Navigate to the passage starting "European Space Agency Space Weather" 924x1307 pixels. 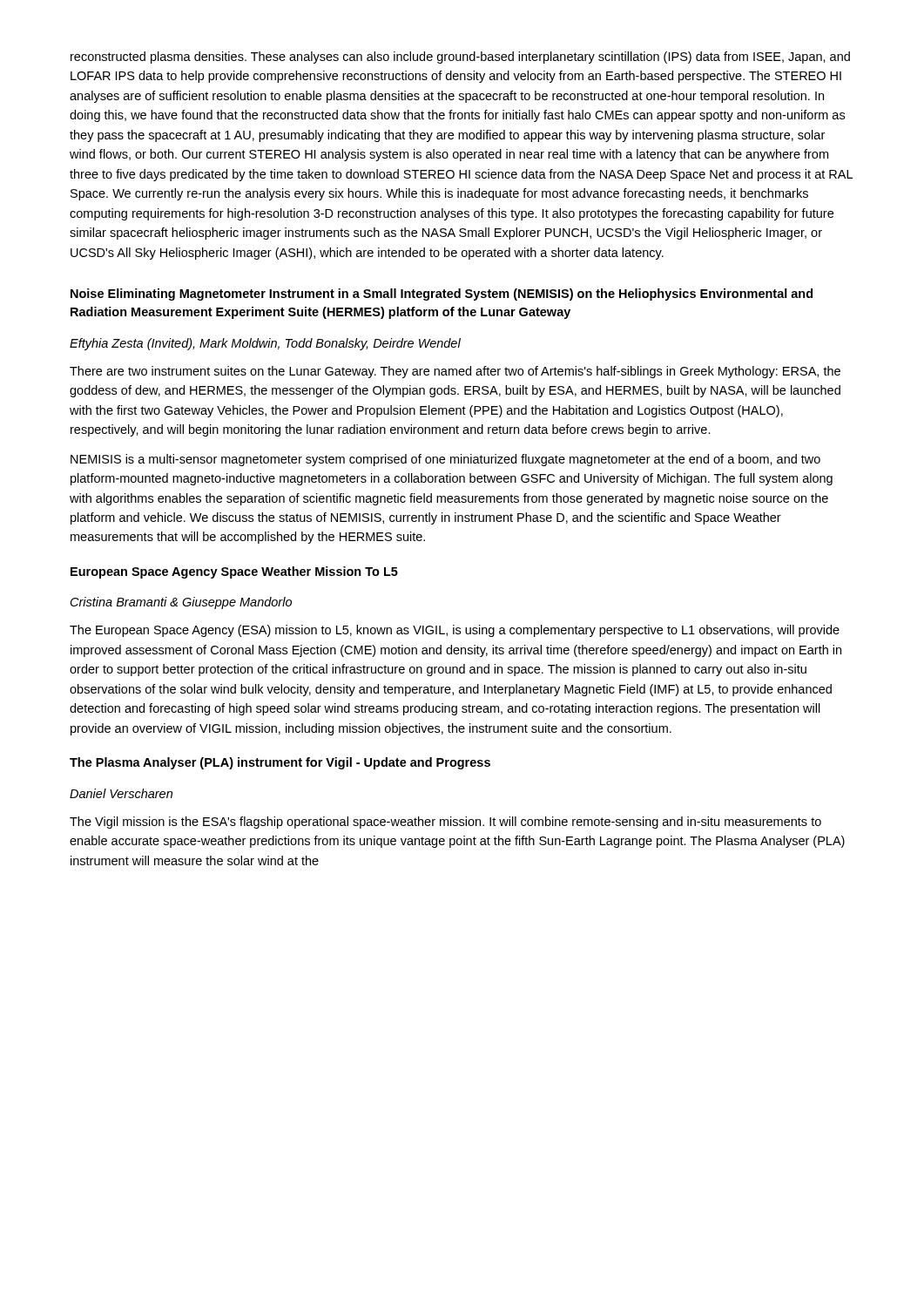pos(234,572)
